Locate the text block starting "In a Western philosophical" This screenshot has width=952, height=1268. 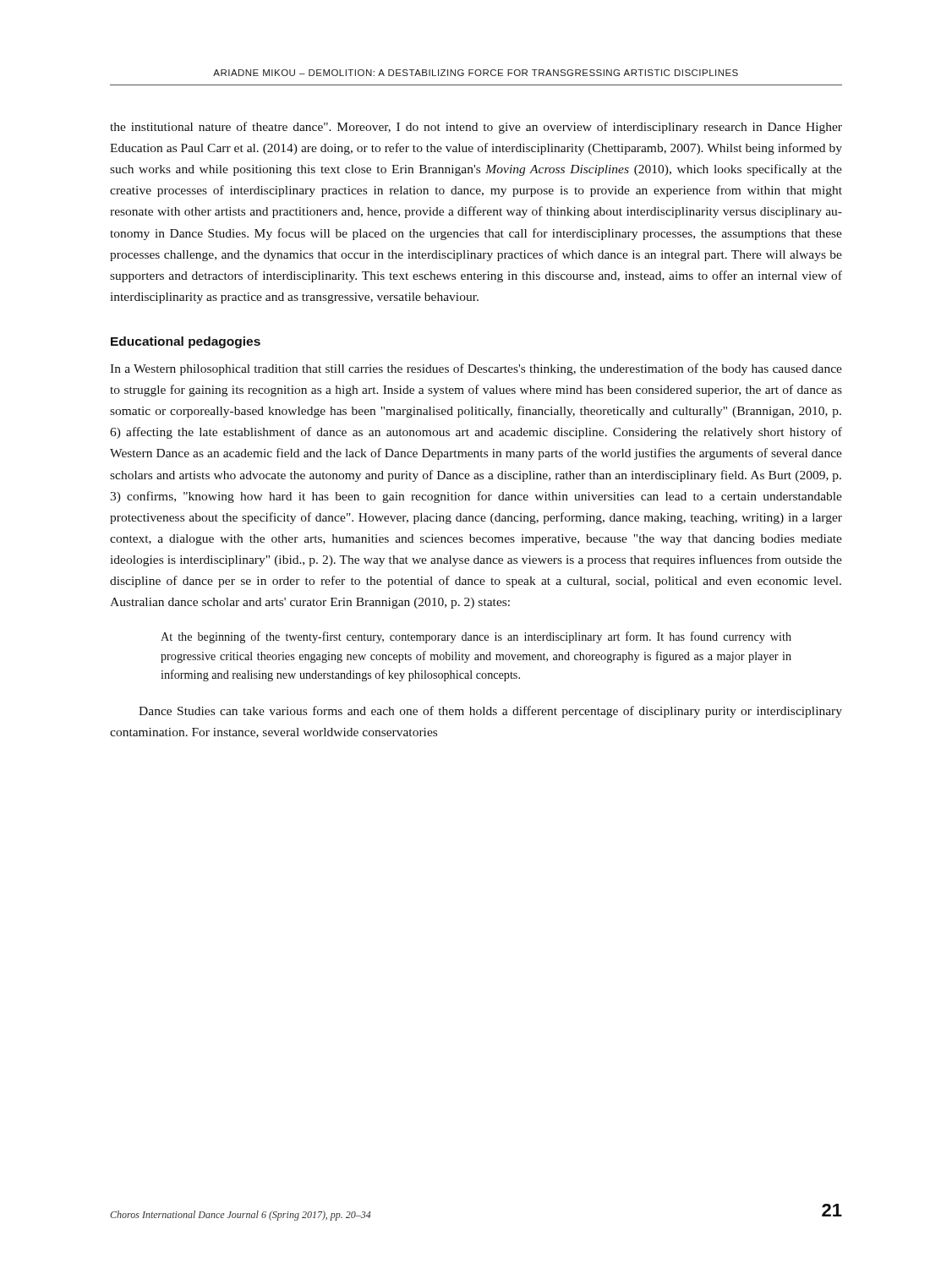pyautogui.click(x=476, y=485)
